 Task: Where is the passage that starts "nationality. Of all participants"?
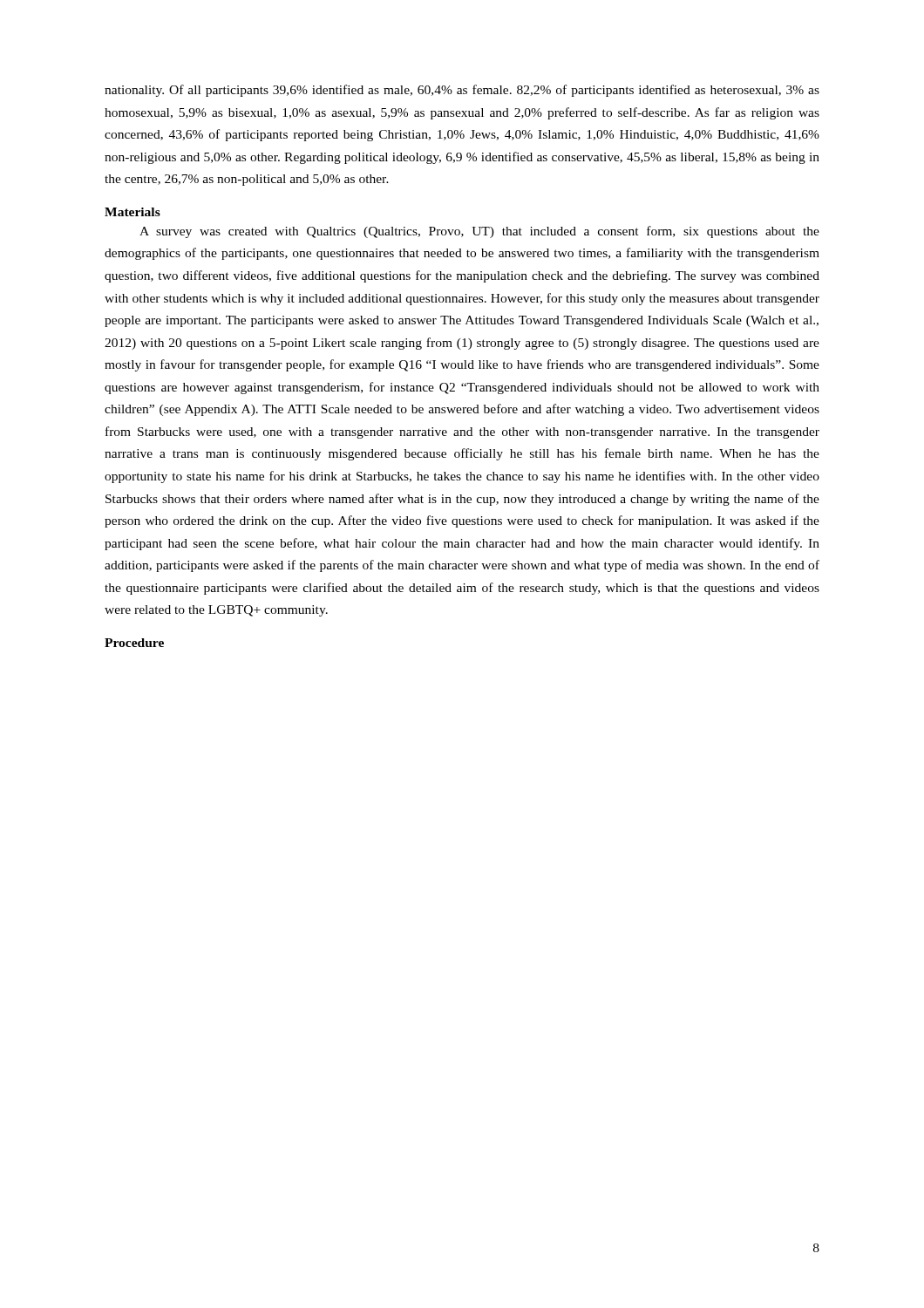click(462, 134)
